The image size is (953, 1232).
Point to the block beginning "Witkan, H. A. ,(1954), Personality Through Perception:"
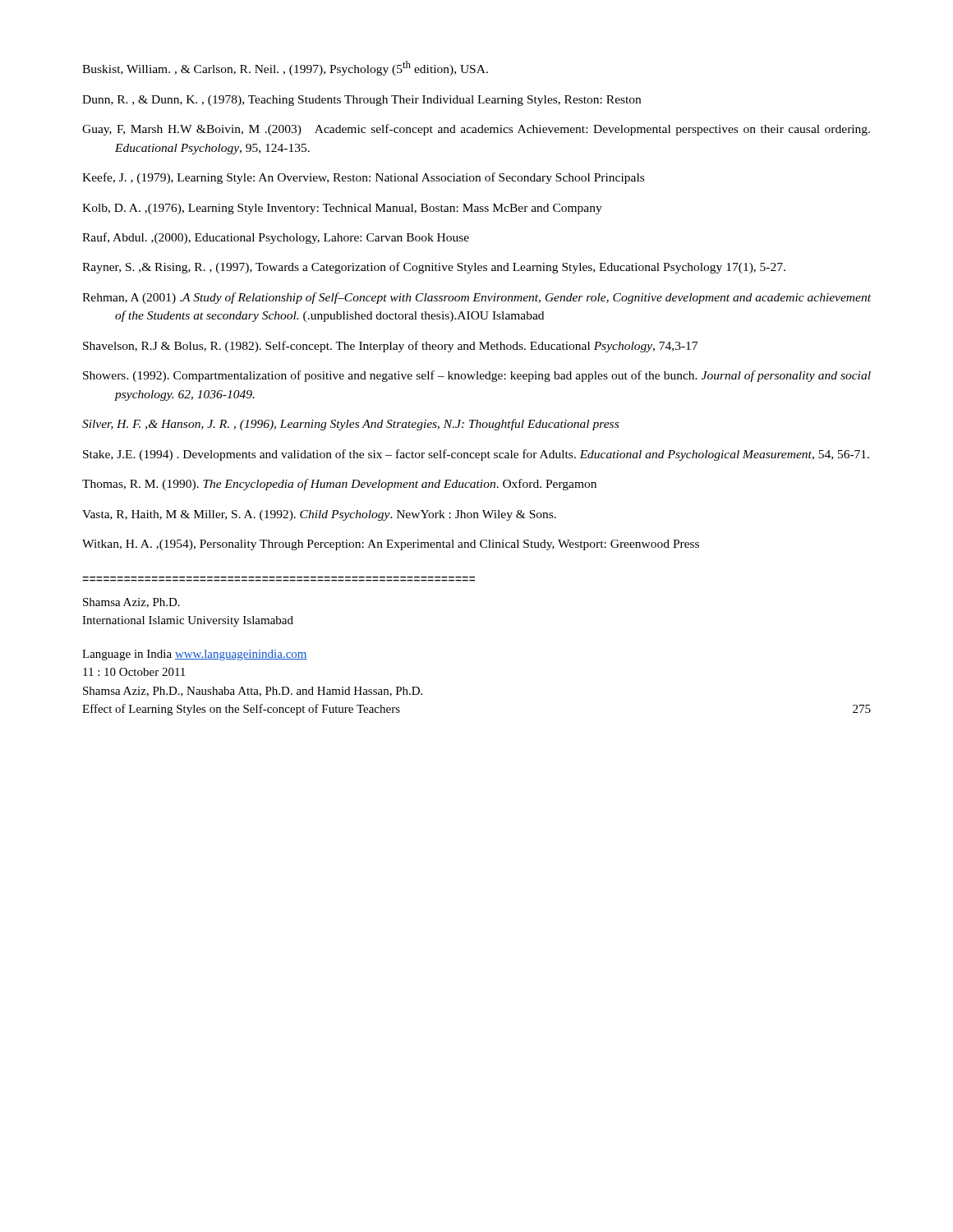click(x=391, y=543)
